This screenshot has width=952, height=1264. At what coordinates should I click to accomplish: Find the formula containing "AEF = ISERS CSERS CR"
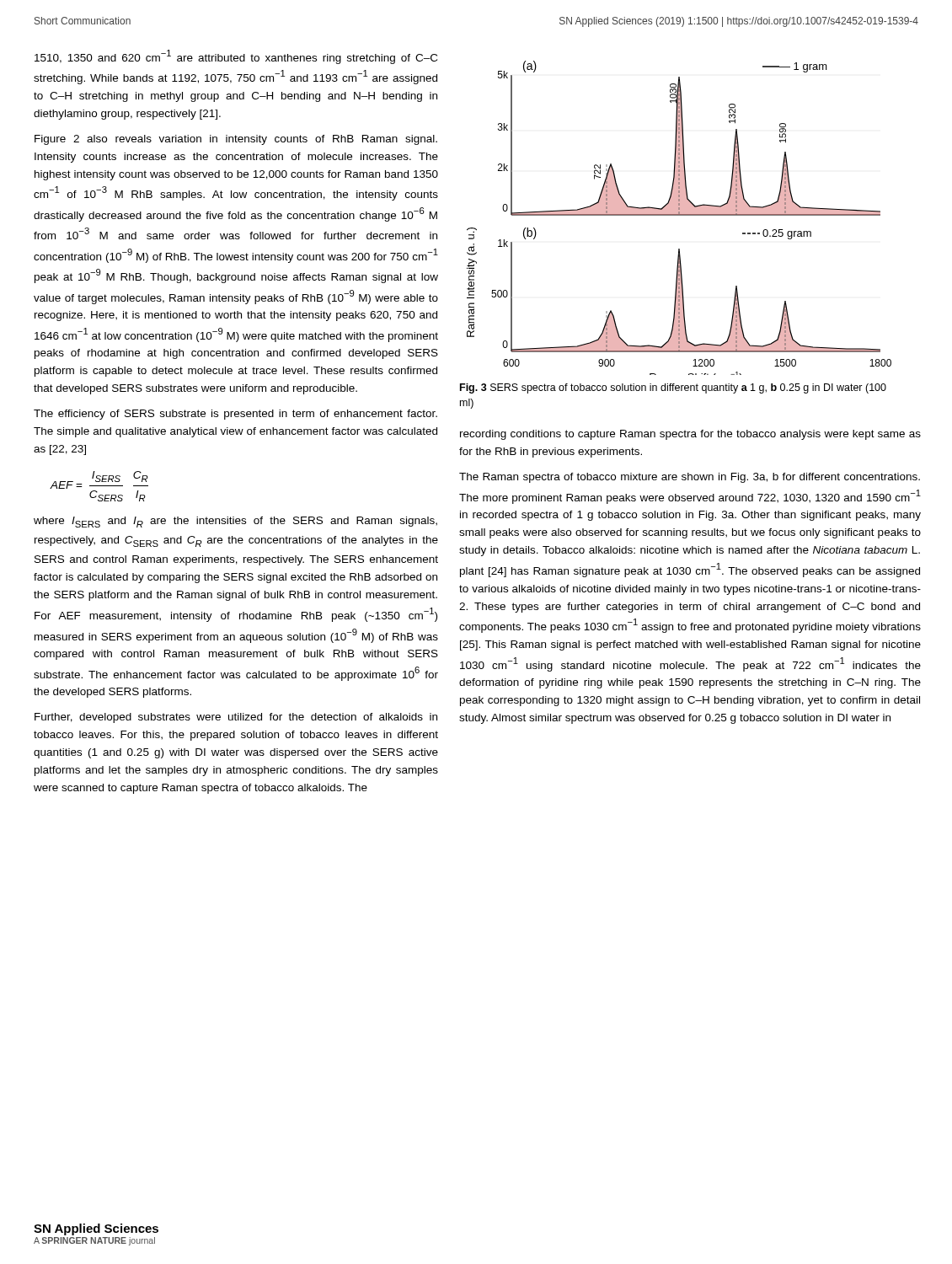(99, 485)
